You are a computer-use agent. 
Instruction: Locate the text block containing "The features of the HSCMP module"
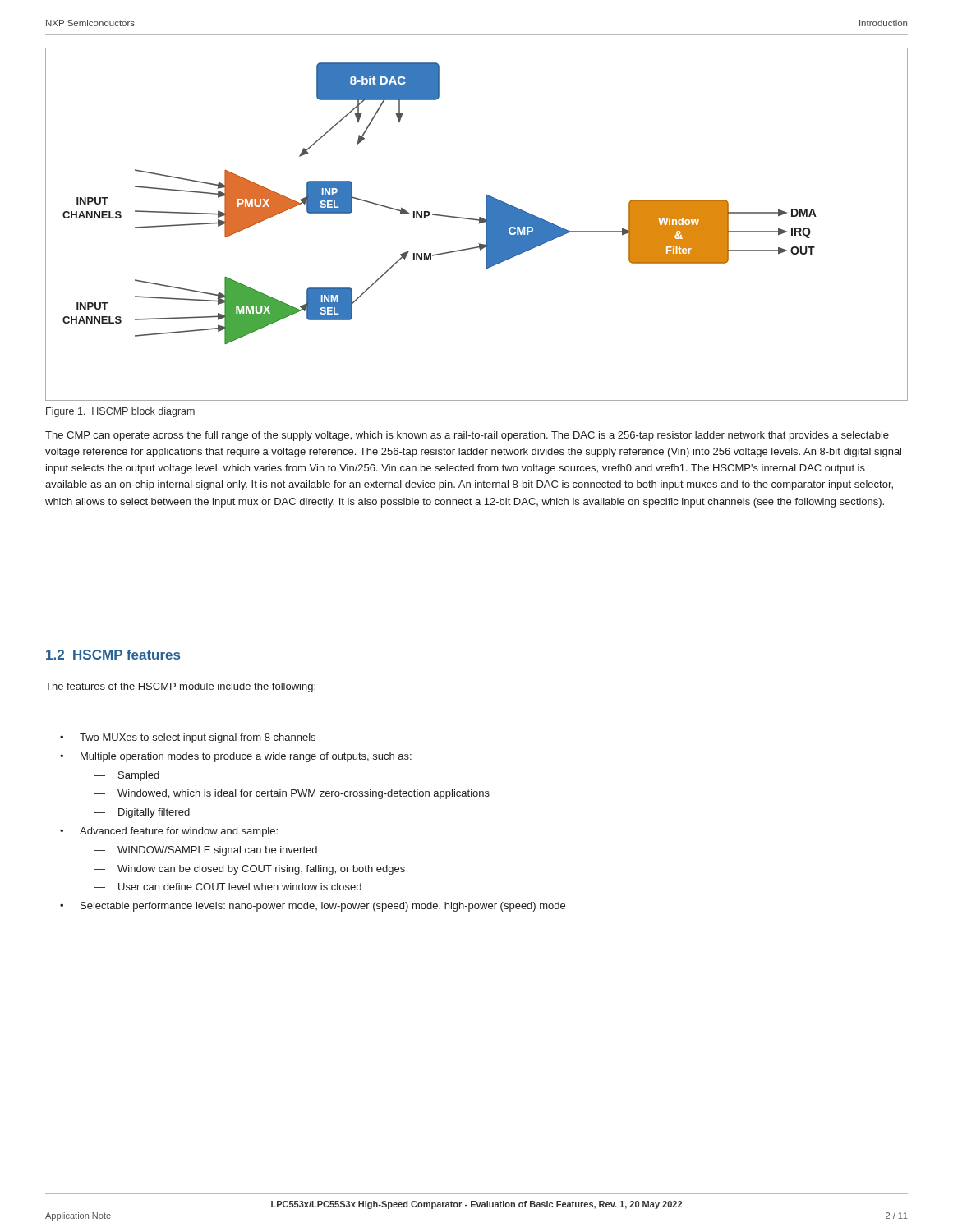pos(181,686)
